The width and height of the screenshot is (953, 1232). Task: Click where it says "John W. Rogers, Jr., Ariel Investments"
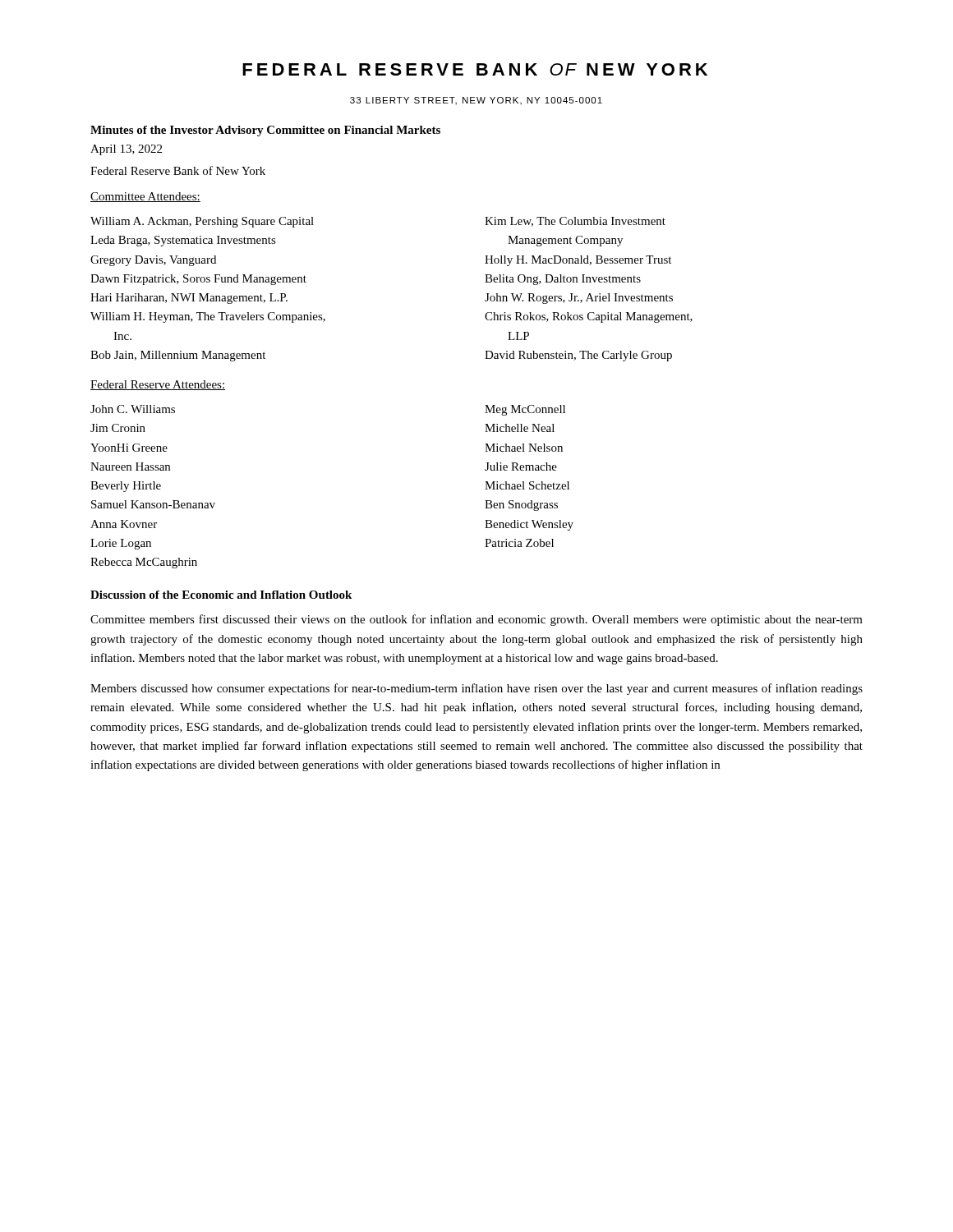click(x=579, y=297)
